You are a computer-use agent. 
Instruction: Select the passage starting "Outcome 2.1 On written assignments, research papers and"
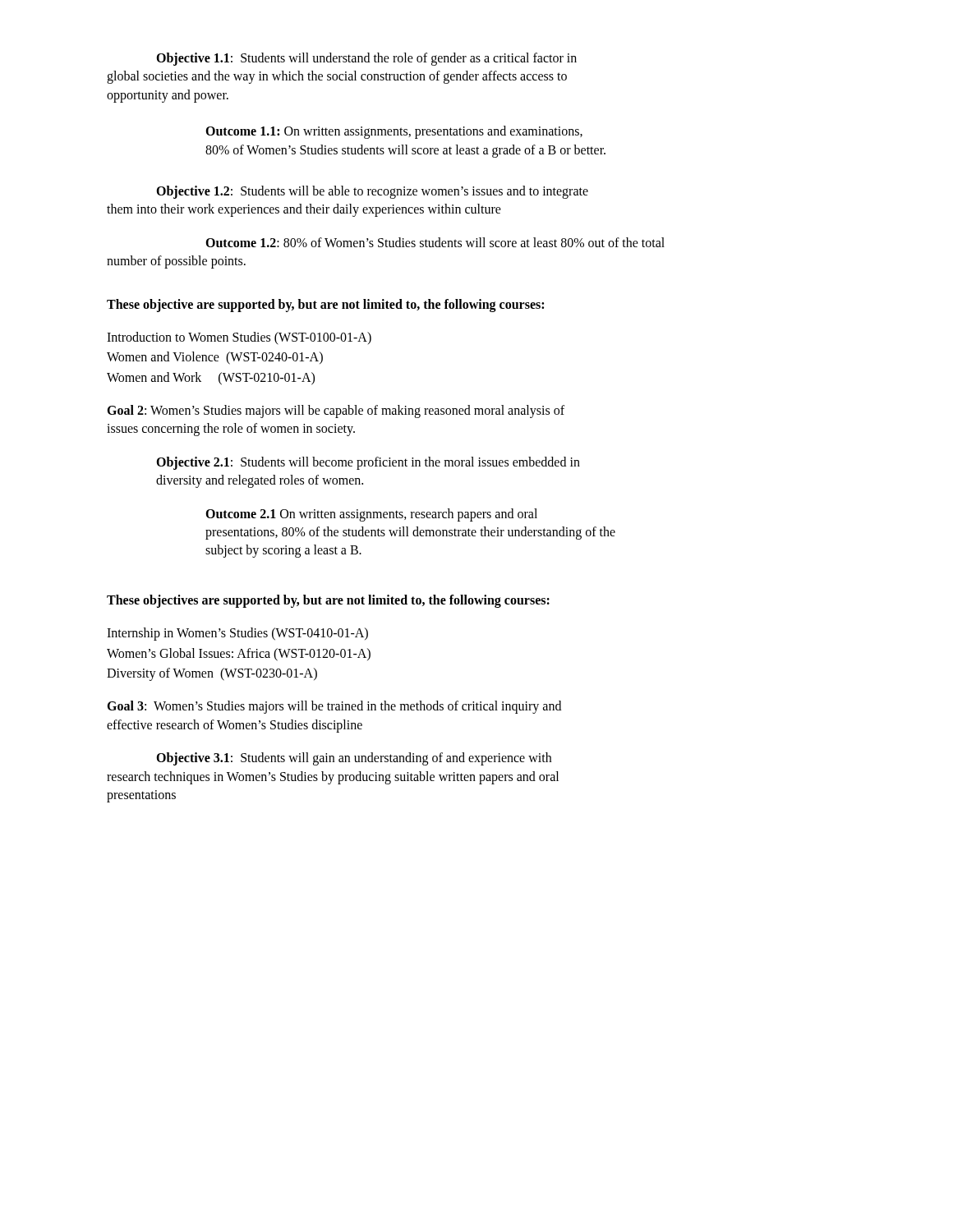pos(410,532)
